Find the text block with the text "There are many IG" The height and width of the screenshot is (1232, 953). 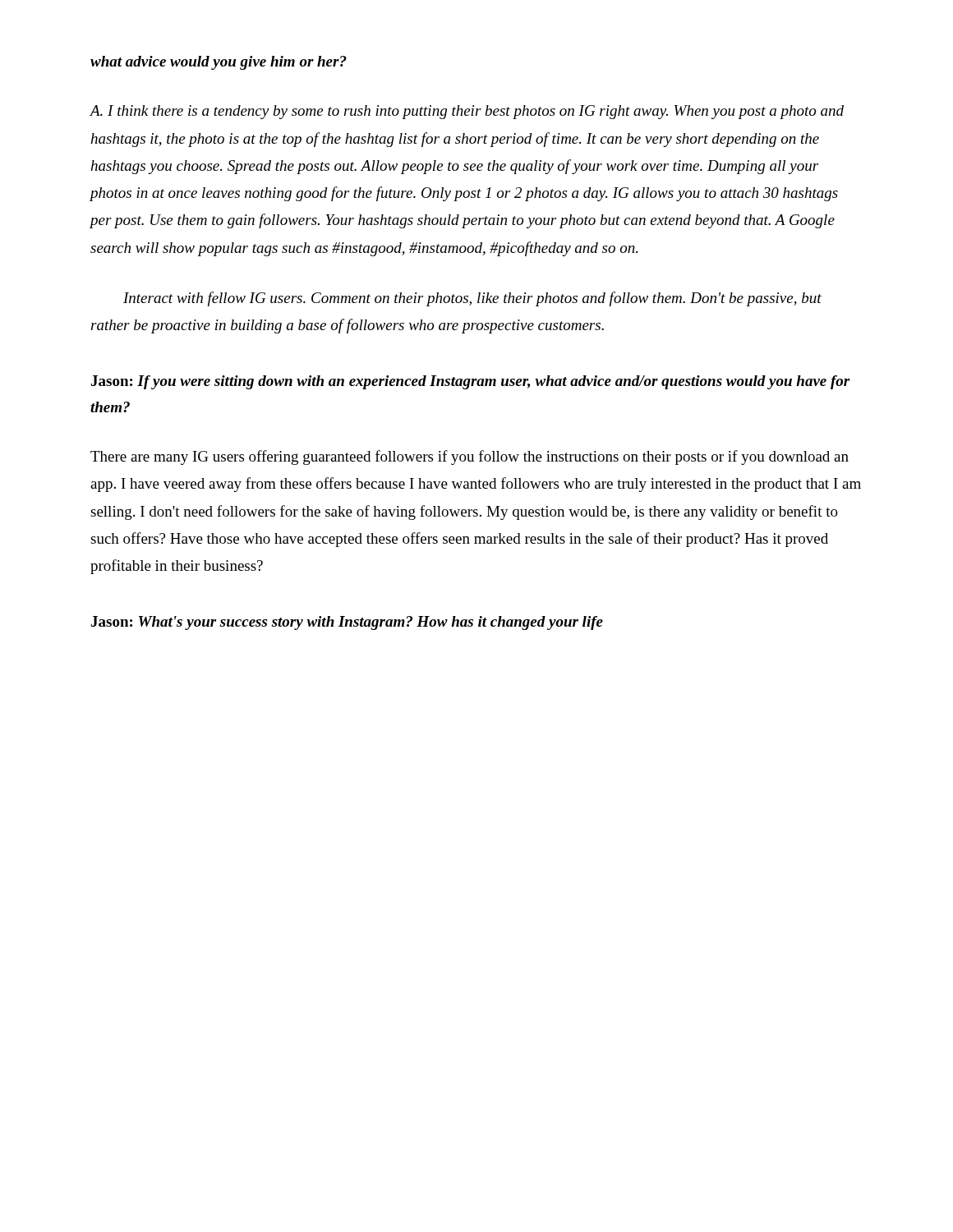tap(476, 511)
